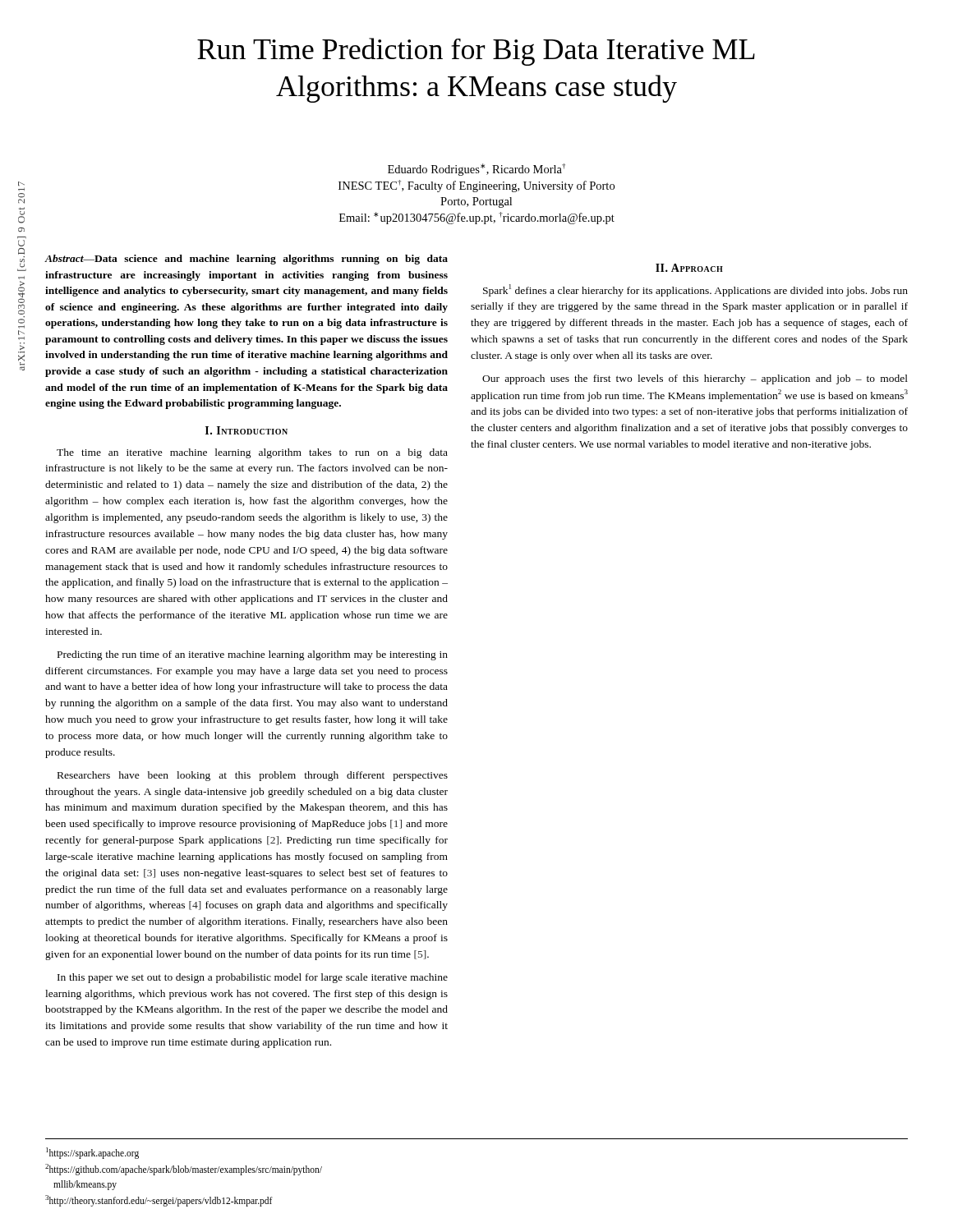953x1232 pixels.
Task: Find the footnote
Action: 476,1176
